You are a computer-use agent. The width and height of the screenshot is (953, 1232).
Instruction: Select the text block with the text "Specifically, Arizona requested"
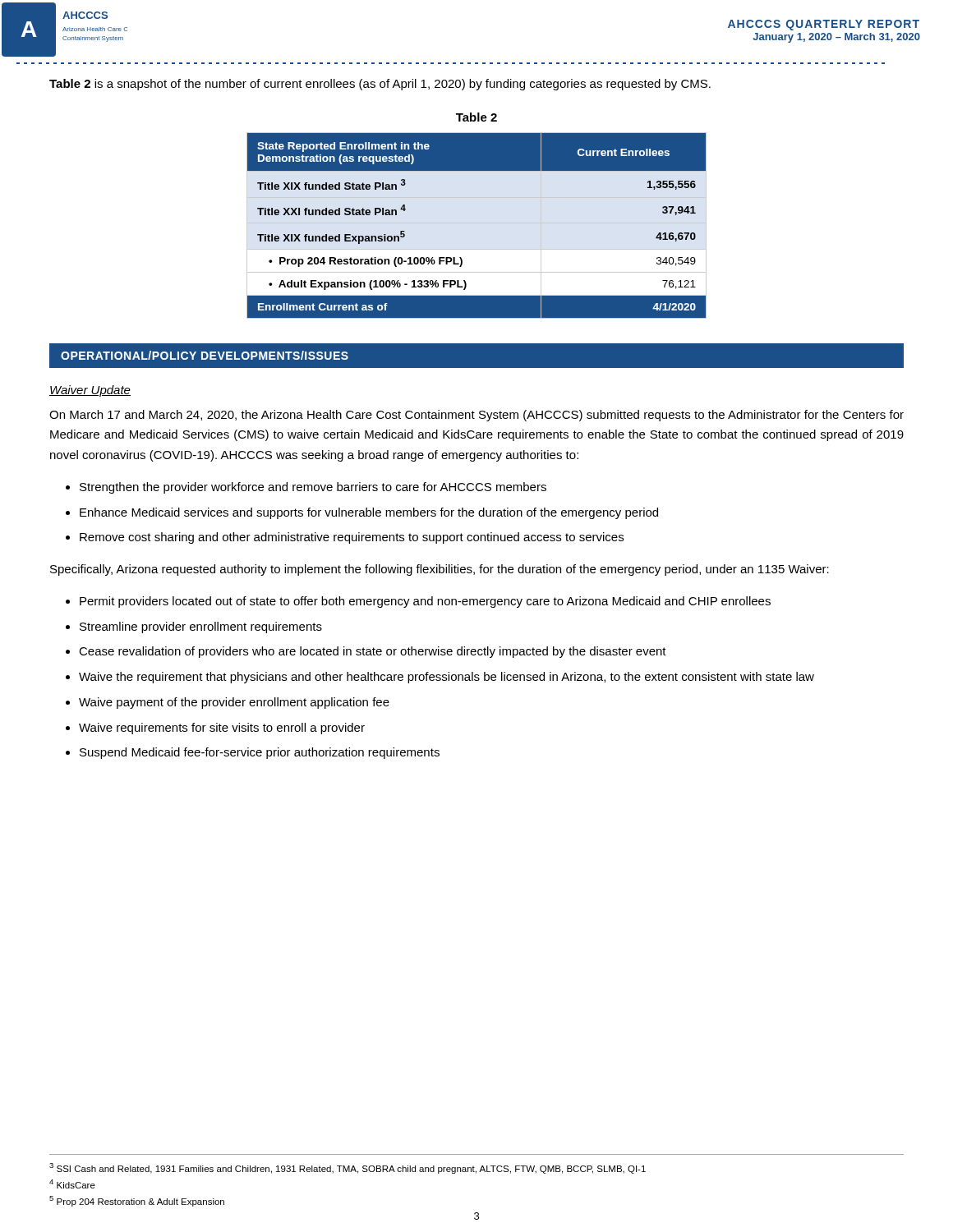(439, 569)
